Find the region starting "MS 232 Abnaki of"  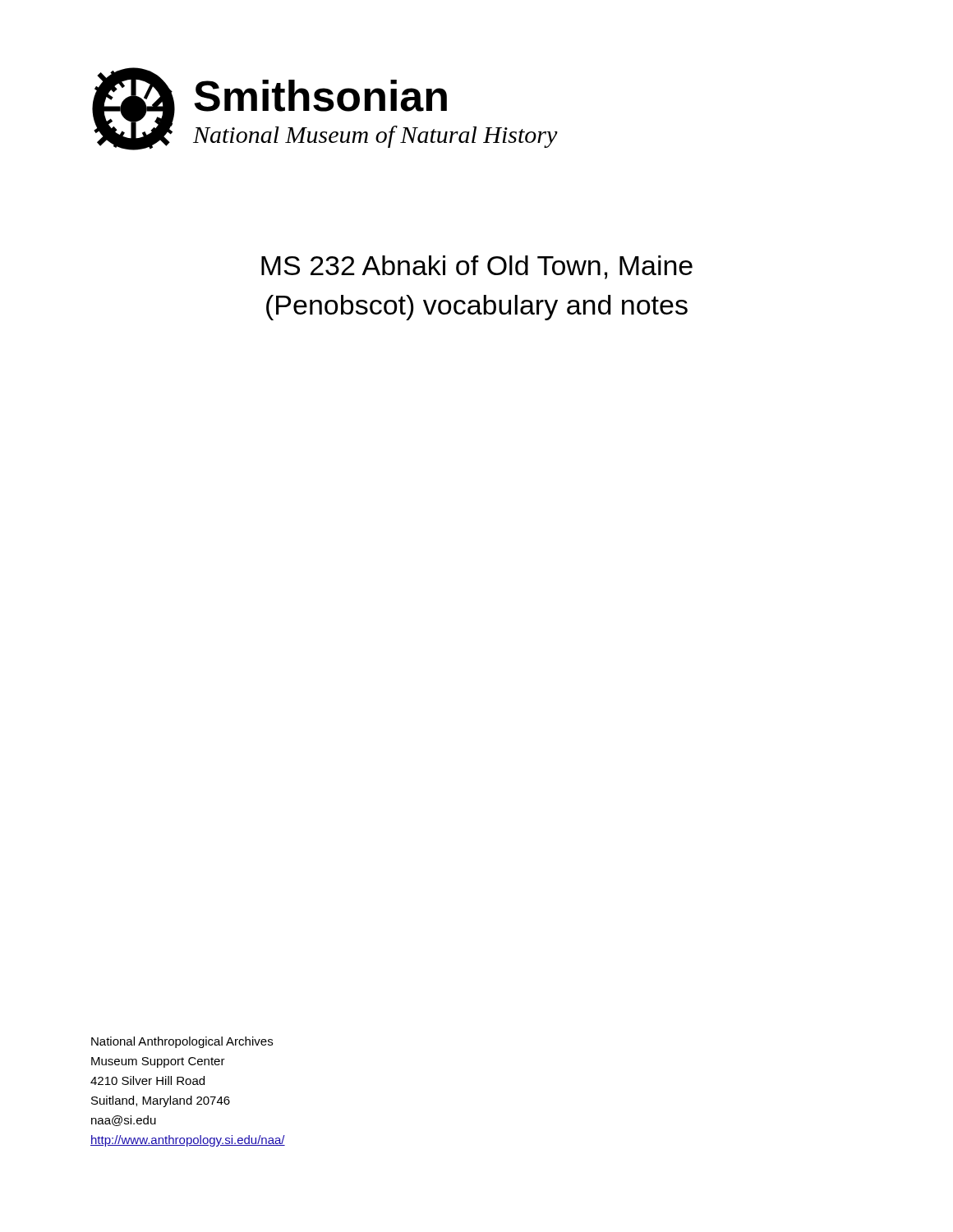click(x=476, y=286)
